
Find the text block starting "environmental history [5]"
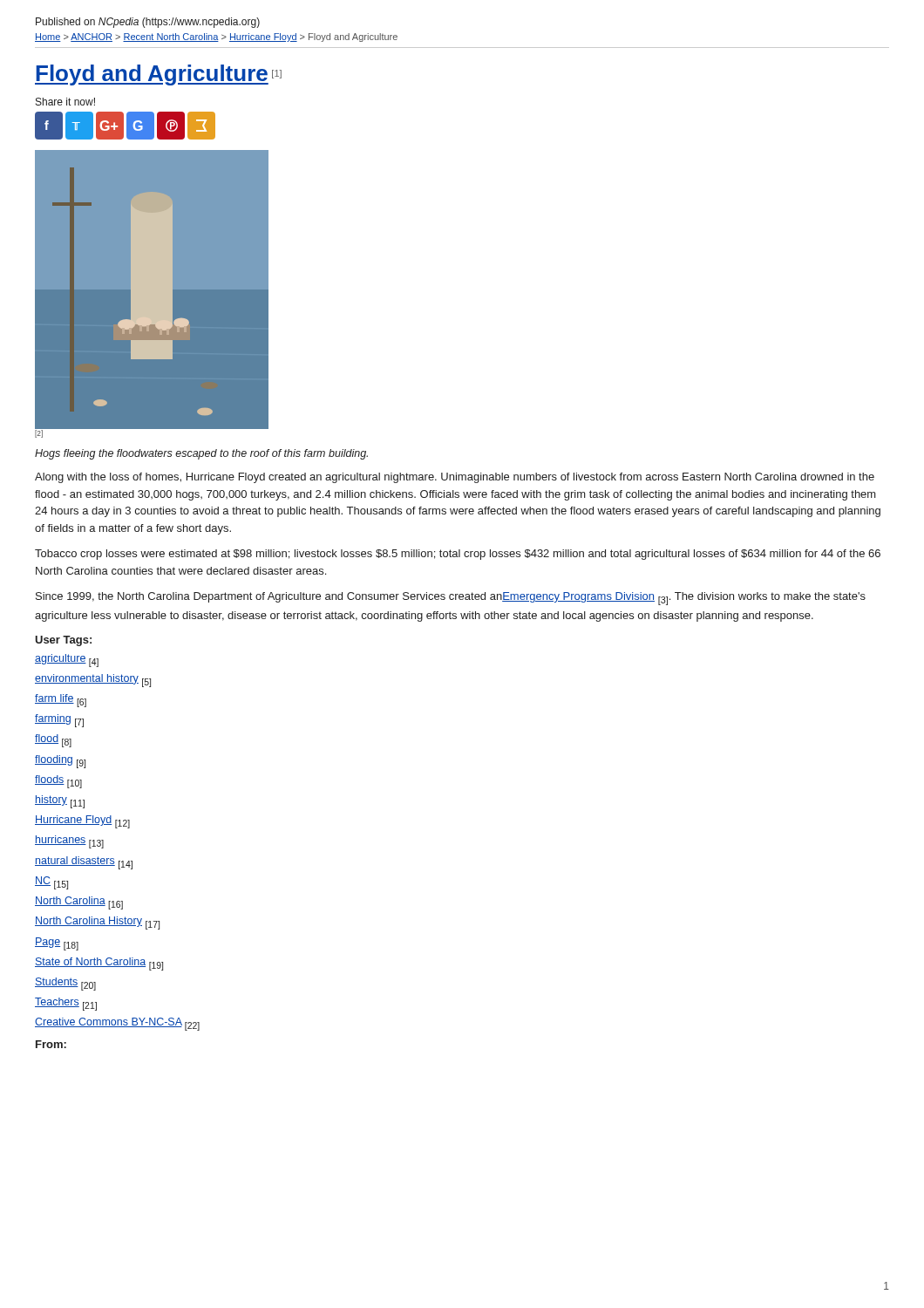(x=93, y=679)
